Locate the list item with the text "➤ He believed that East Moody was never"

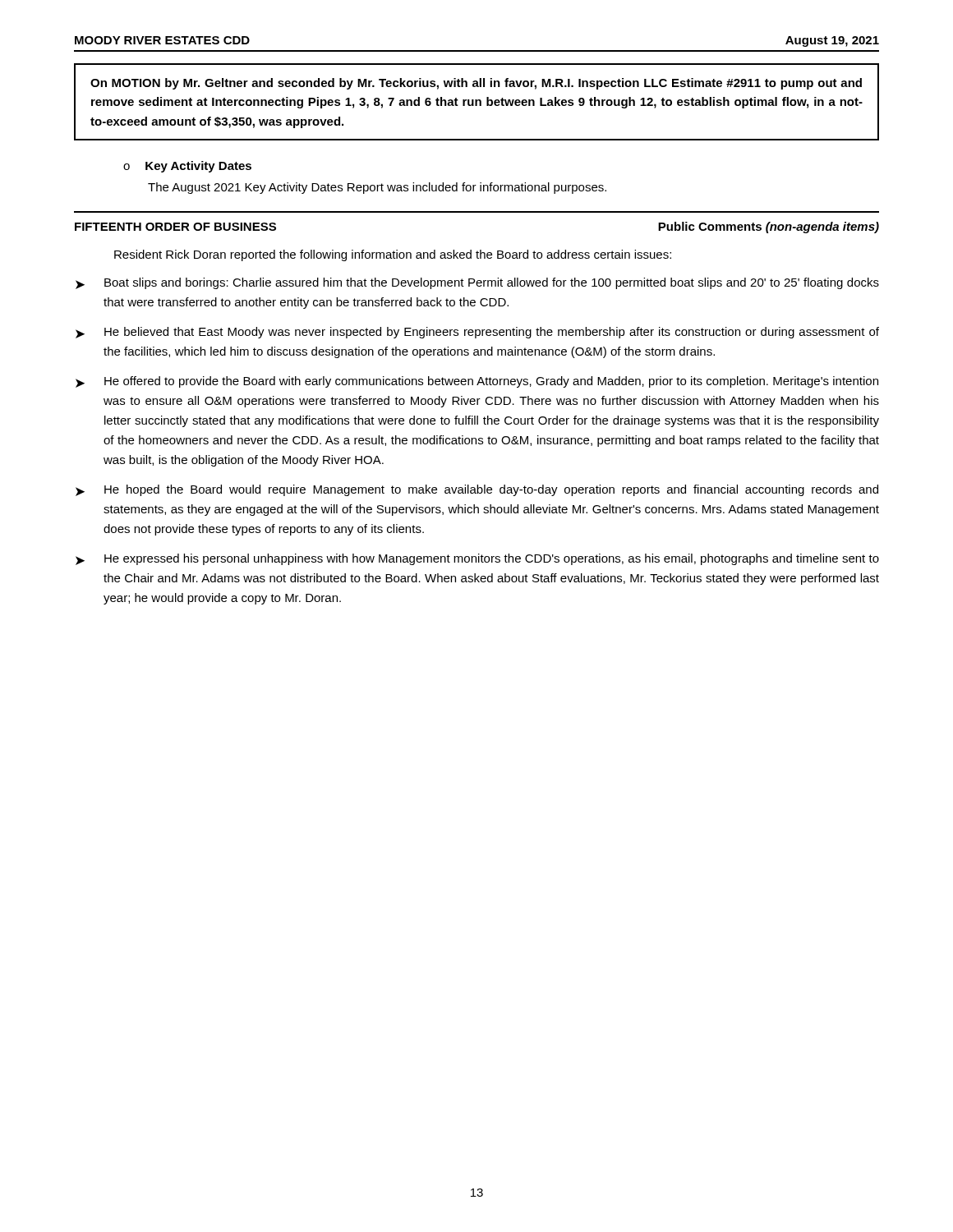476,342
